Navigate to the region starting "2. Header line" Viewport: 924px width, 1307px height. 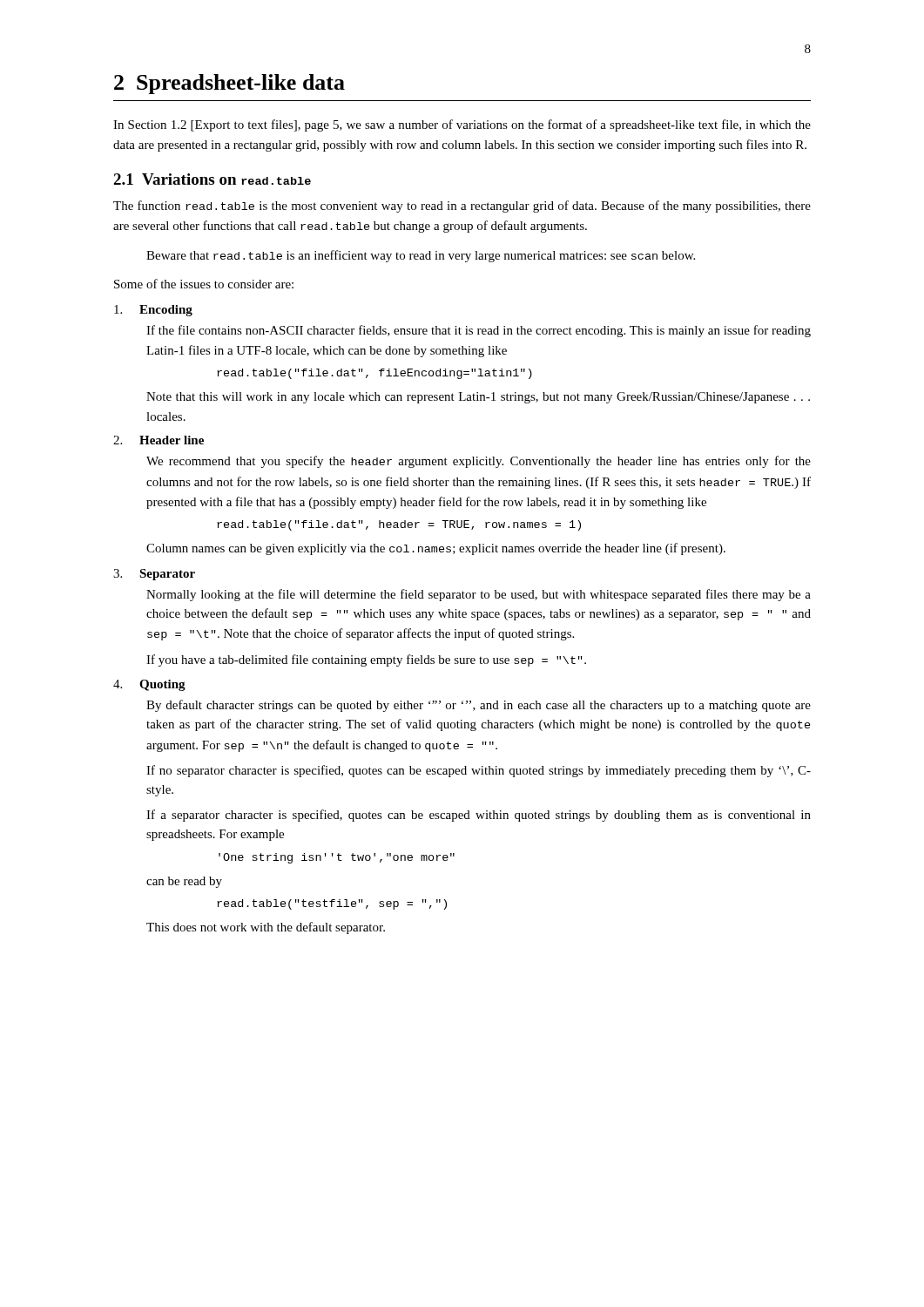point(159,441)
